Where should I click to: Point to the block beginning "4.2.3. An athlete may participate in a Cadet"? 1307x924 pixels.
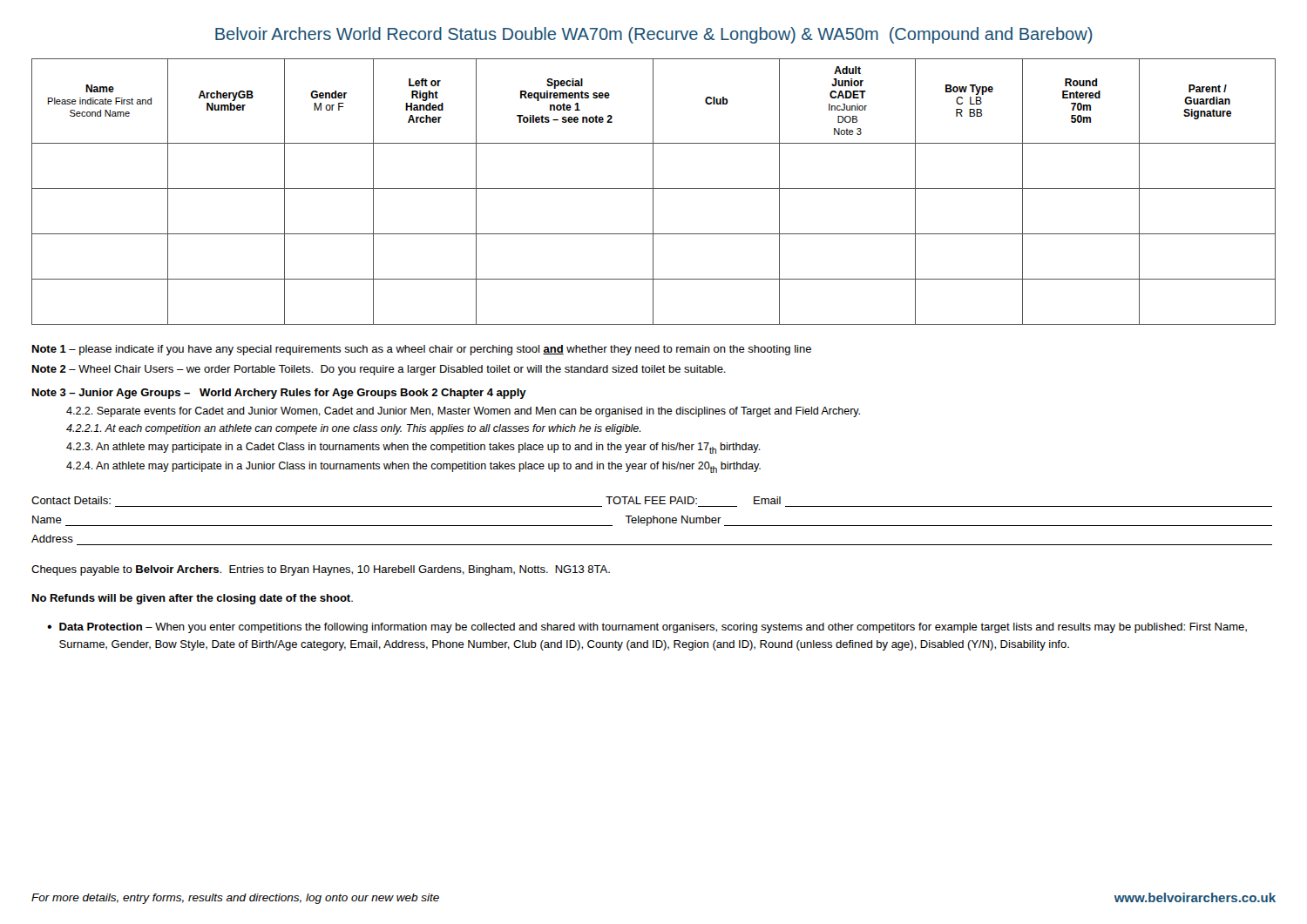(x=414, y=448)
